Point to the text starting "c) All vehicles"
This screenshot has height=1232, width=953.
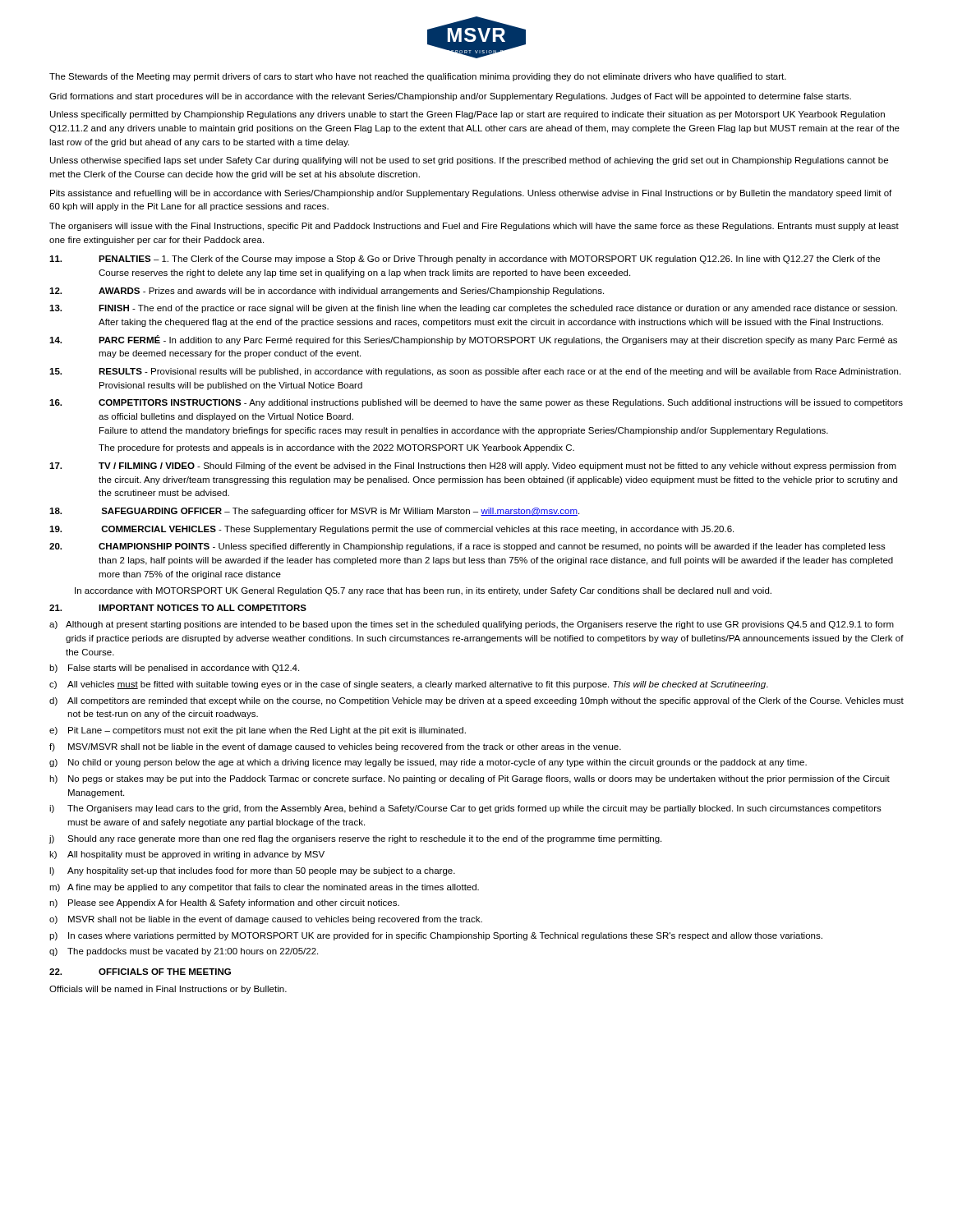click(x=476, y=684)
